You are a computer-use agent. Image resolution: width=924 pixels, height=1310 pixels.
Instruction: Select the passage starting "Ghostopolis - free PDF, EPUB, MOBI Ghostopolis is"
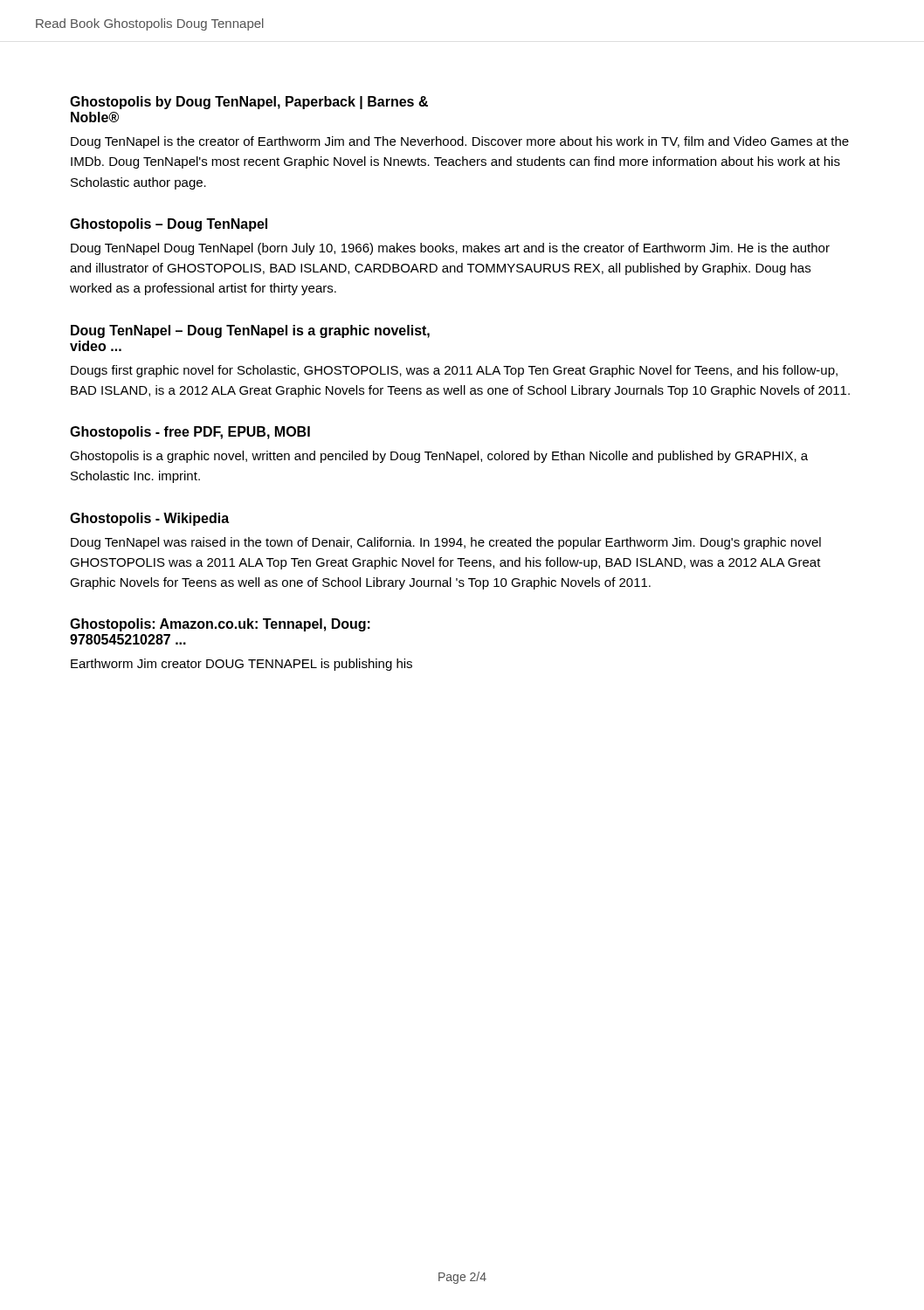(x=462, y=455)
